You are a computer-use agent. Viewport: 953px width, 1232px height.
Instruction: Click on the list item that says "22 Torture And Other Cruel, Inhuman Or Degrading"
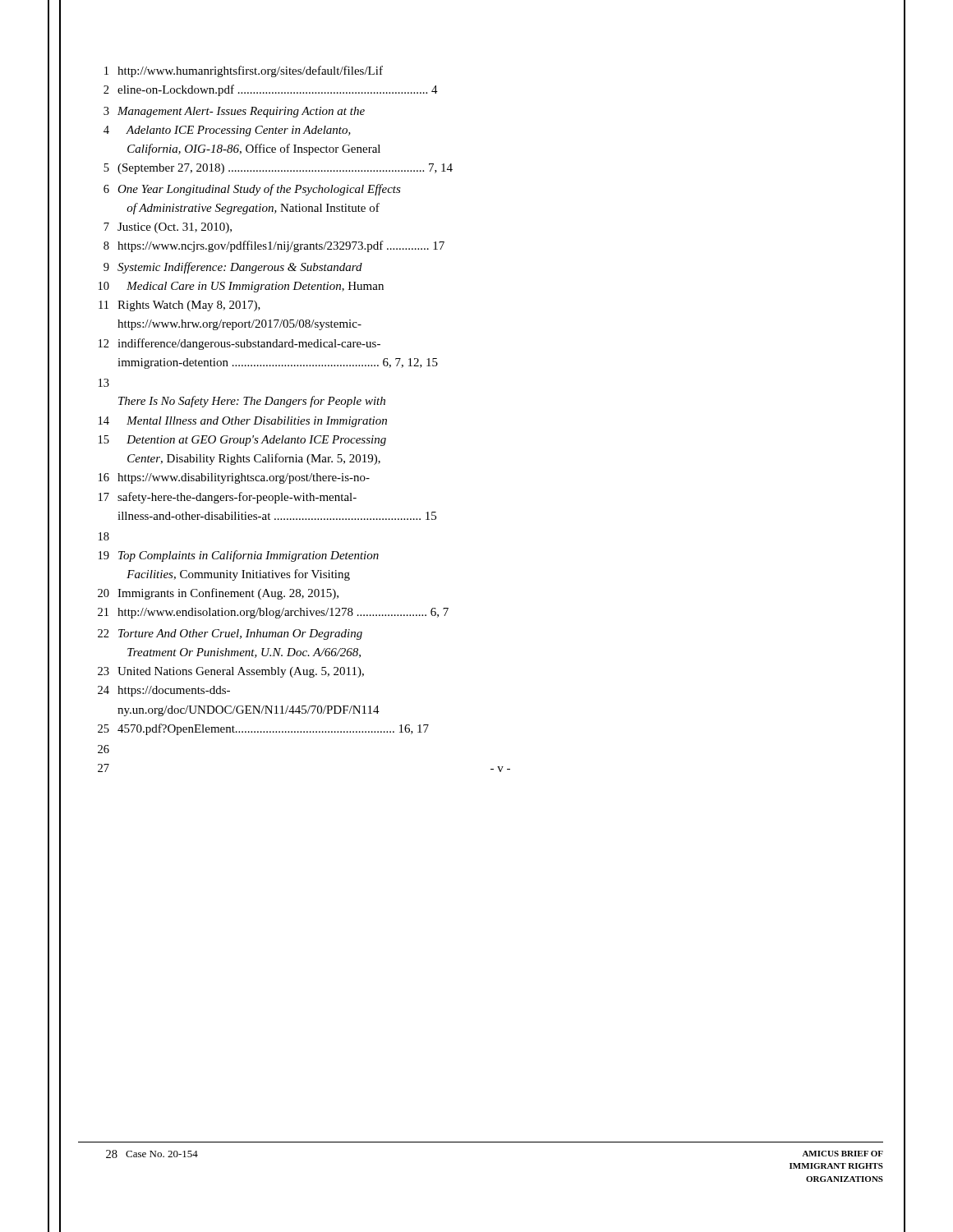[230, 634]
